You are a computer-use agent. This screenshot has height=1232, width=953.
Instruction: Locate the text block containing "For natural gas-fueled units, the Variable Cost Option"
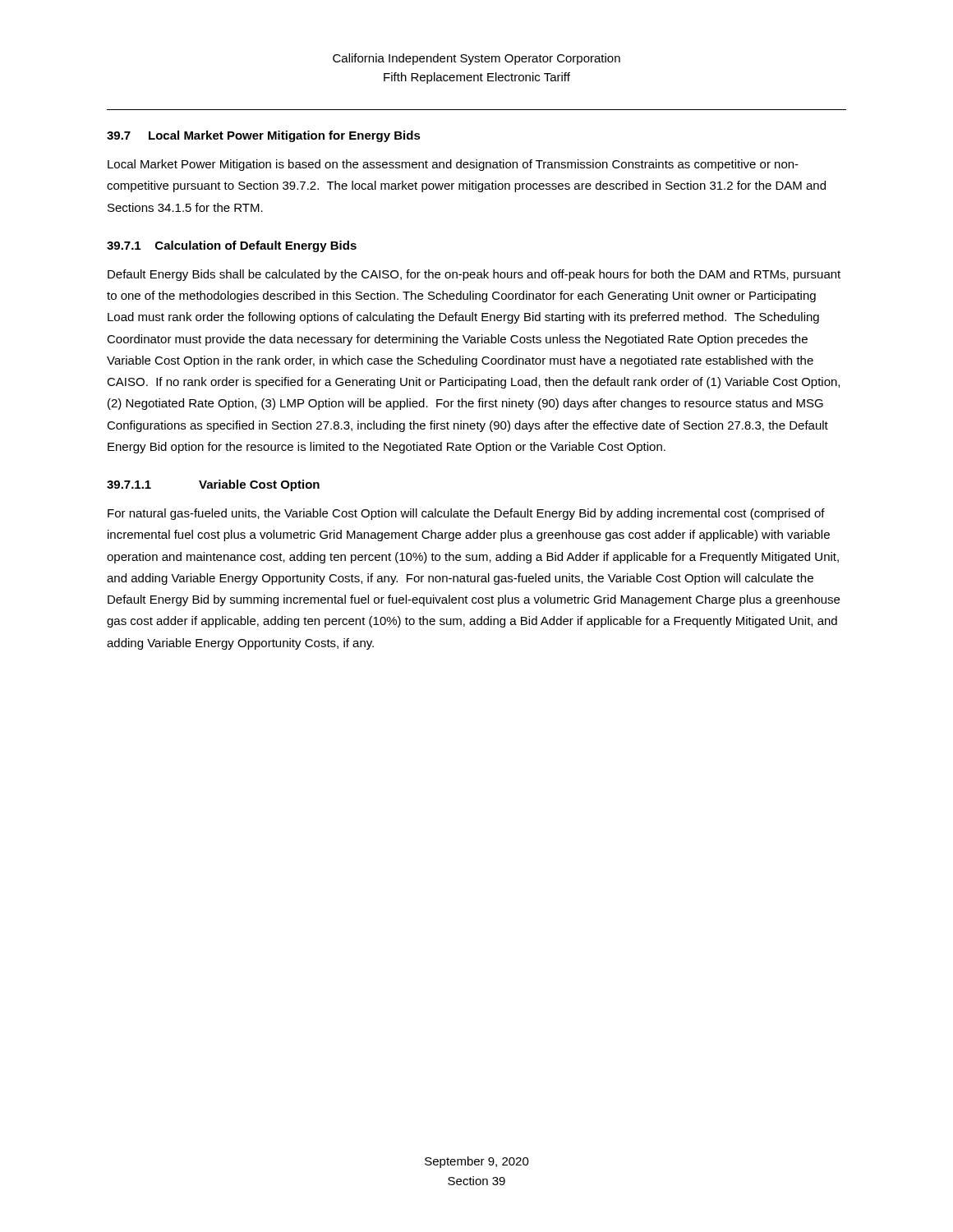[474, 578]
